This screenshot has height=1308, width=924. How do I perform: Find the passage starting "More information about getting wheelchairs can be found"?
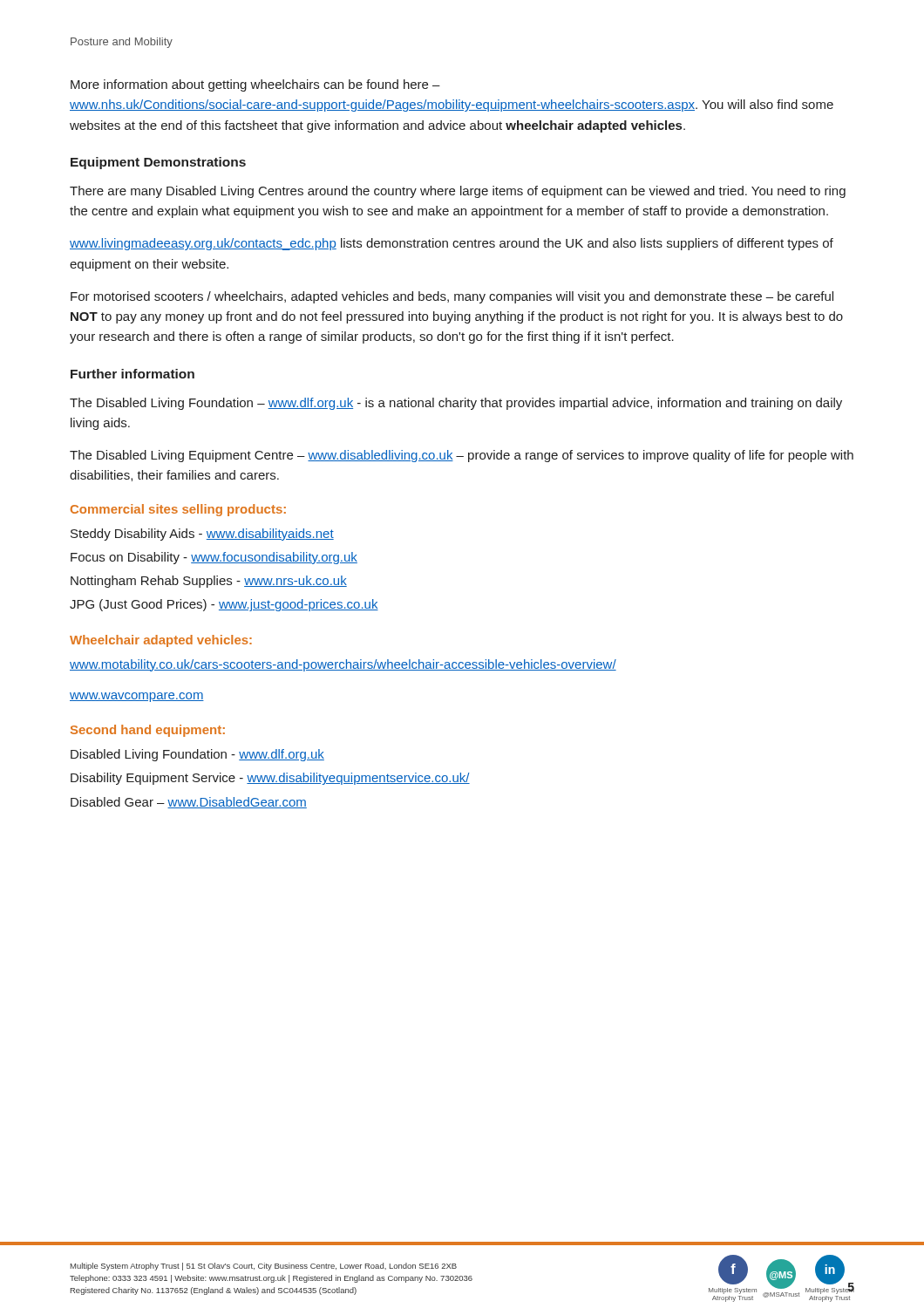point(452,104)
